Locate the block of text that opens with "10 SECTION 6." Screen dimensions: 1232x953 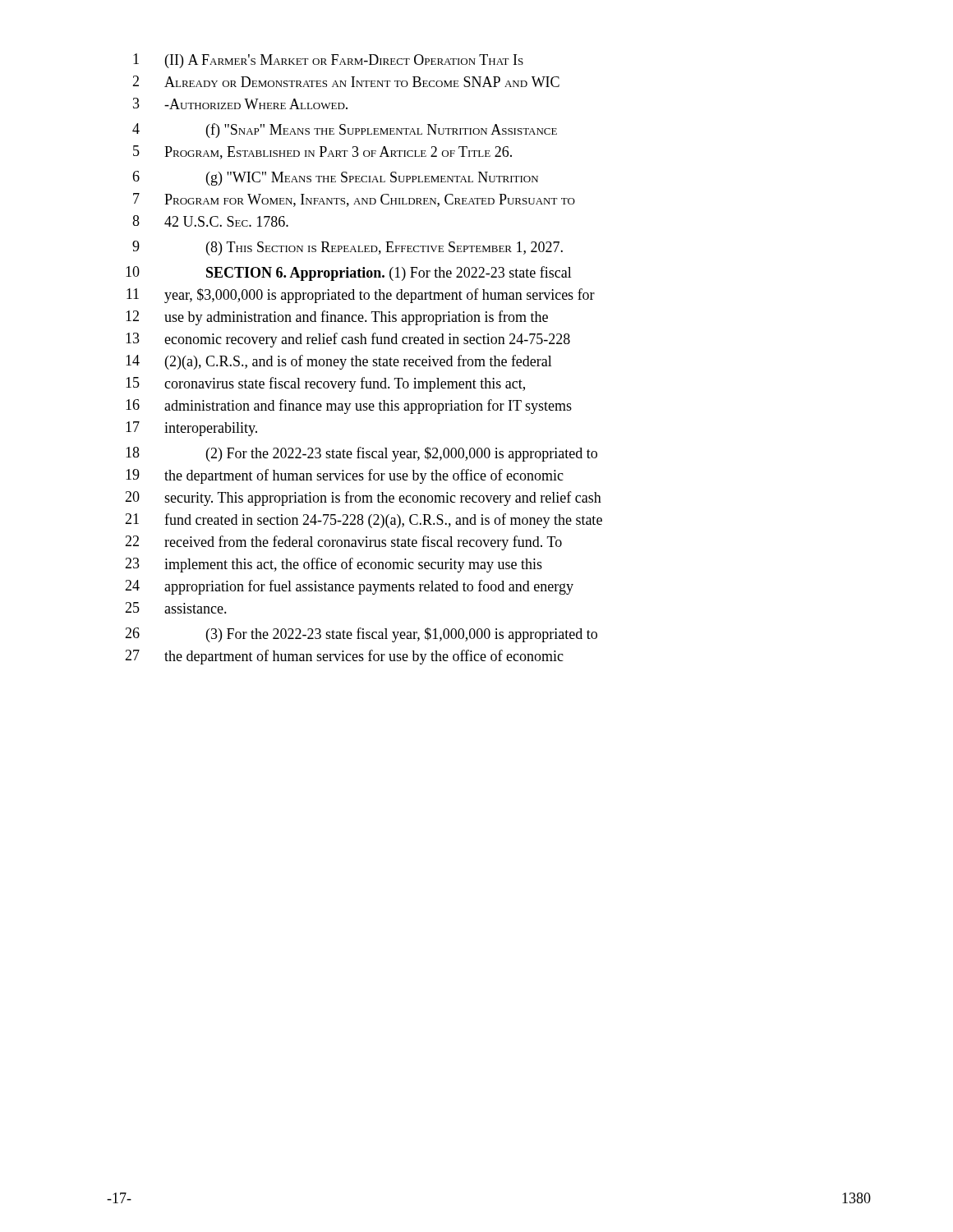(x=489, y=273)
